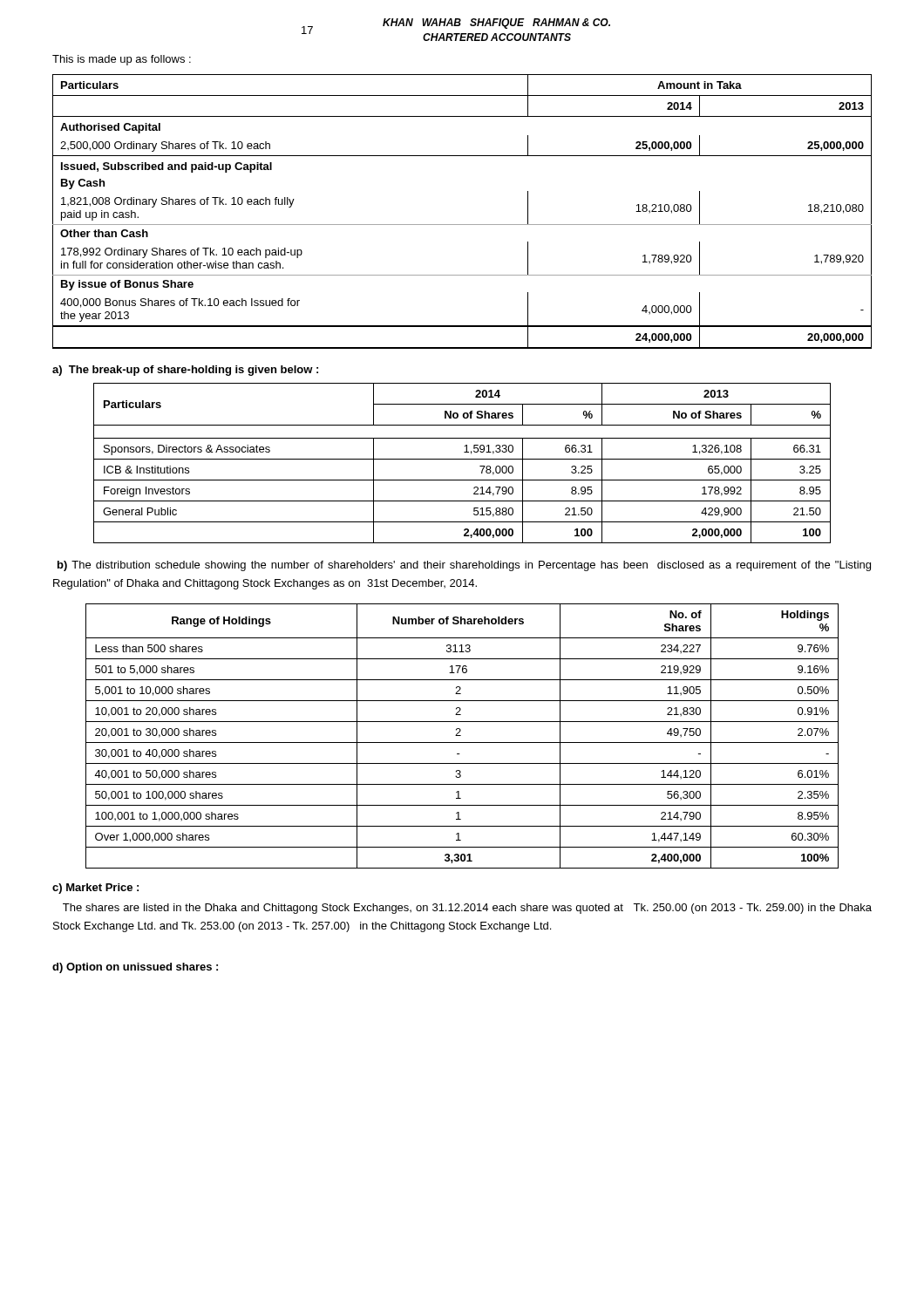Navigate to the passage starting "a) The break-up"
The image size is (924, 1308).
pyautogui.click(x=186, y=369)
